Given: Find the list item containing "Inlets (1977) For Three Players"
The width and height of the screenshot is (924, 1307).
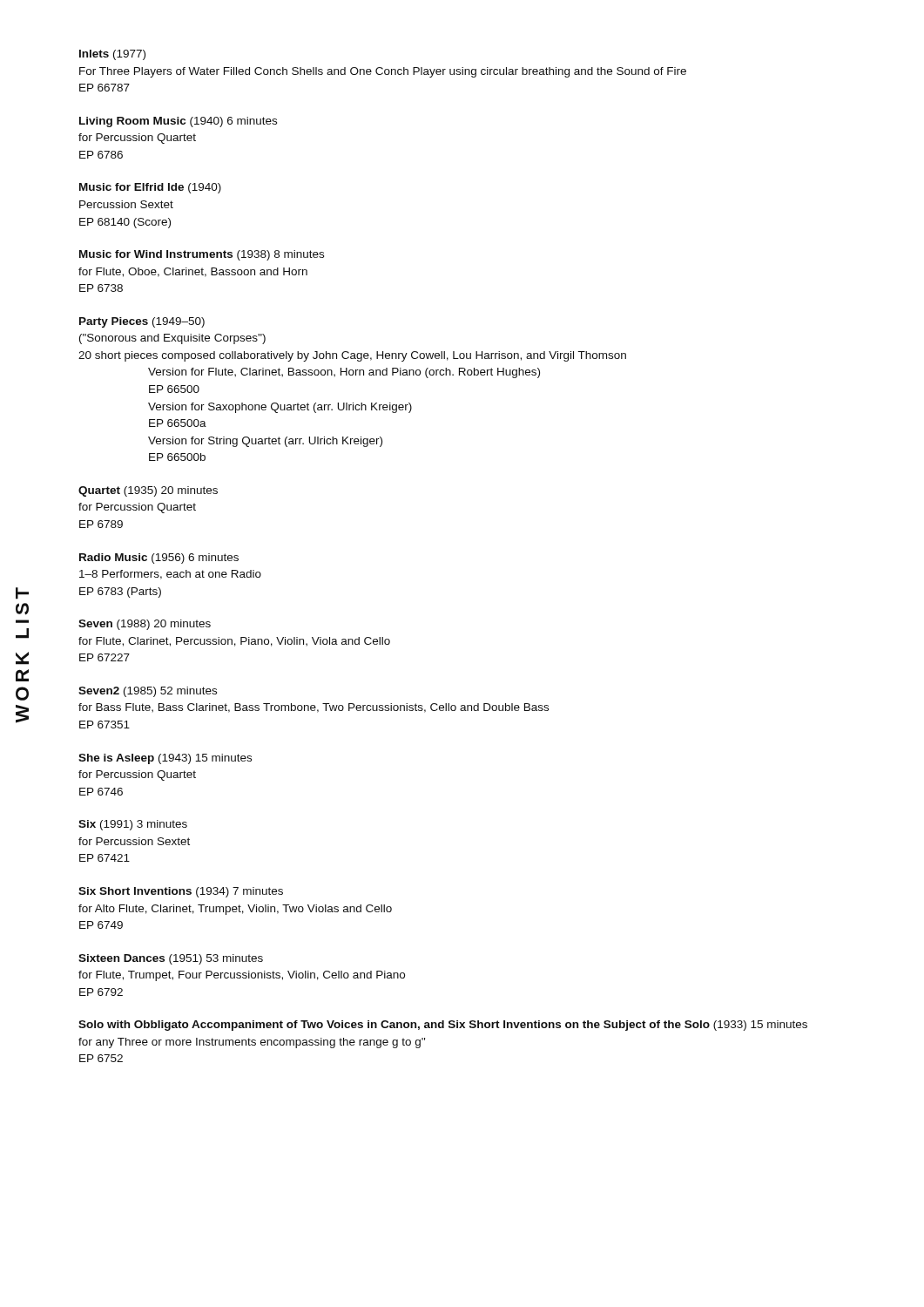Looking at the screenshot, I should tap(479, 71).
